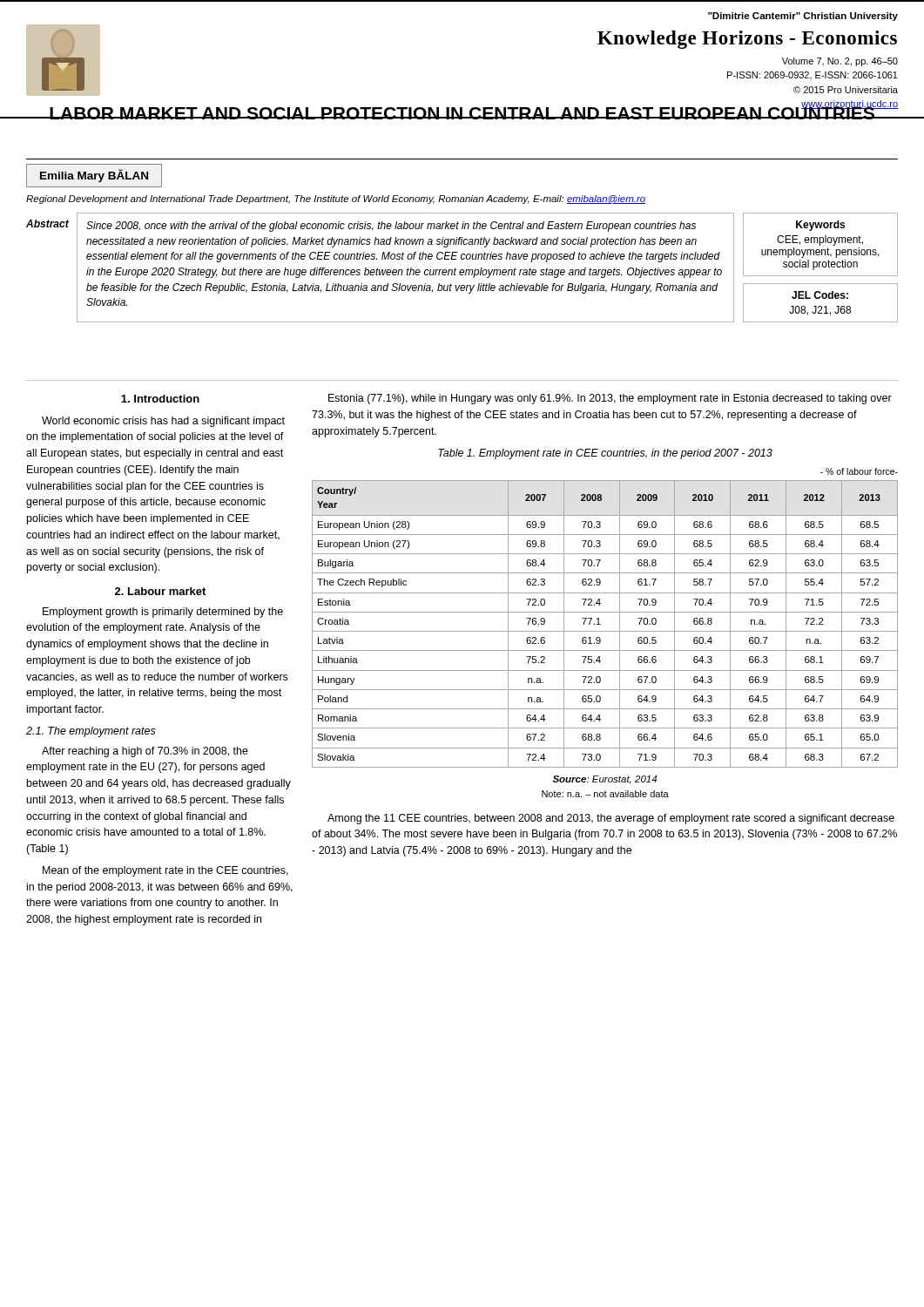Point to the region starting "Since 2008, once with the arrival of the"
Viewport: 924px width, 1307px height.
click(x=404, y=264)
